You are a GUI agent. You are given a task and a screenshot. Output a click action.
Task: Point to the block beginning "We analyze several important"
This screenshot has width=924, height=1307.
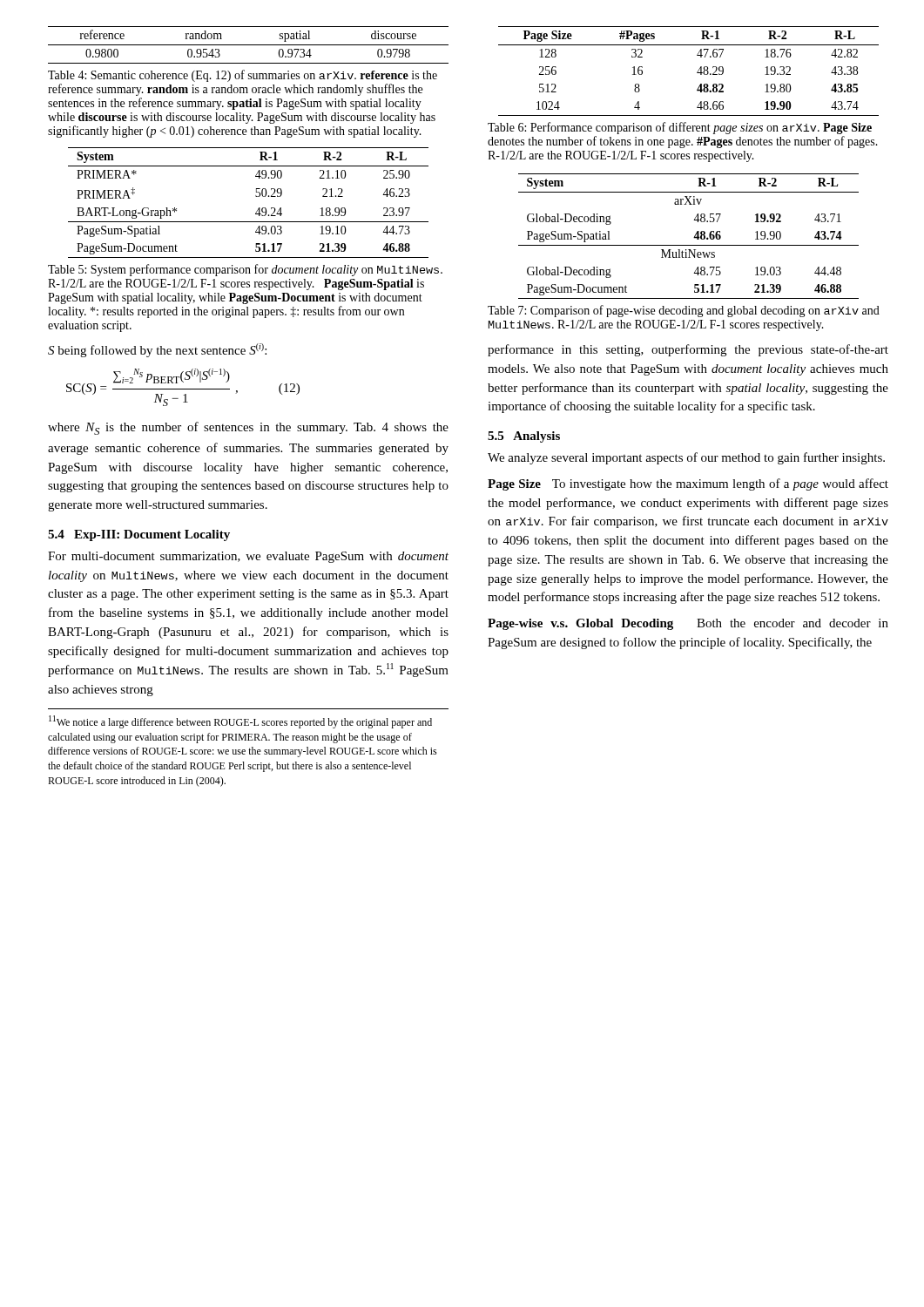pos(688,458)
